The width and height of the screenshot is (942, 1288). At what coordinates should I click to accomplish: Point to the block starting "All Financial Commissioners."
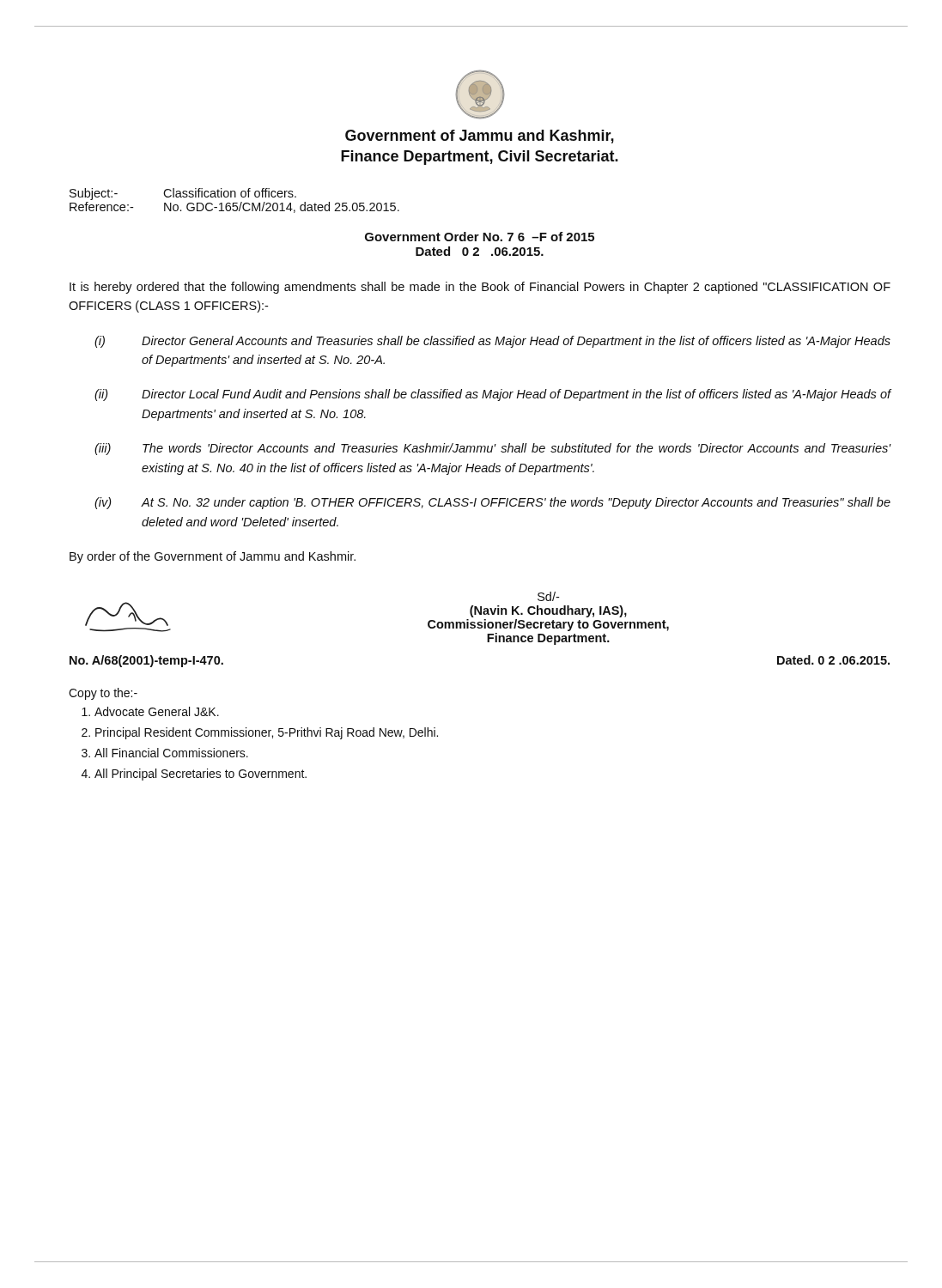172,753
